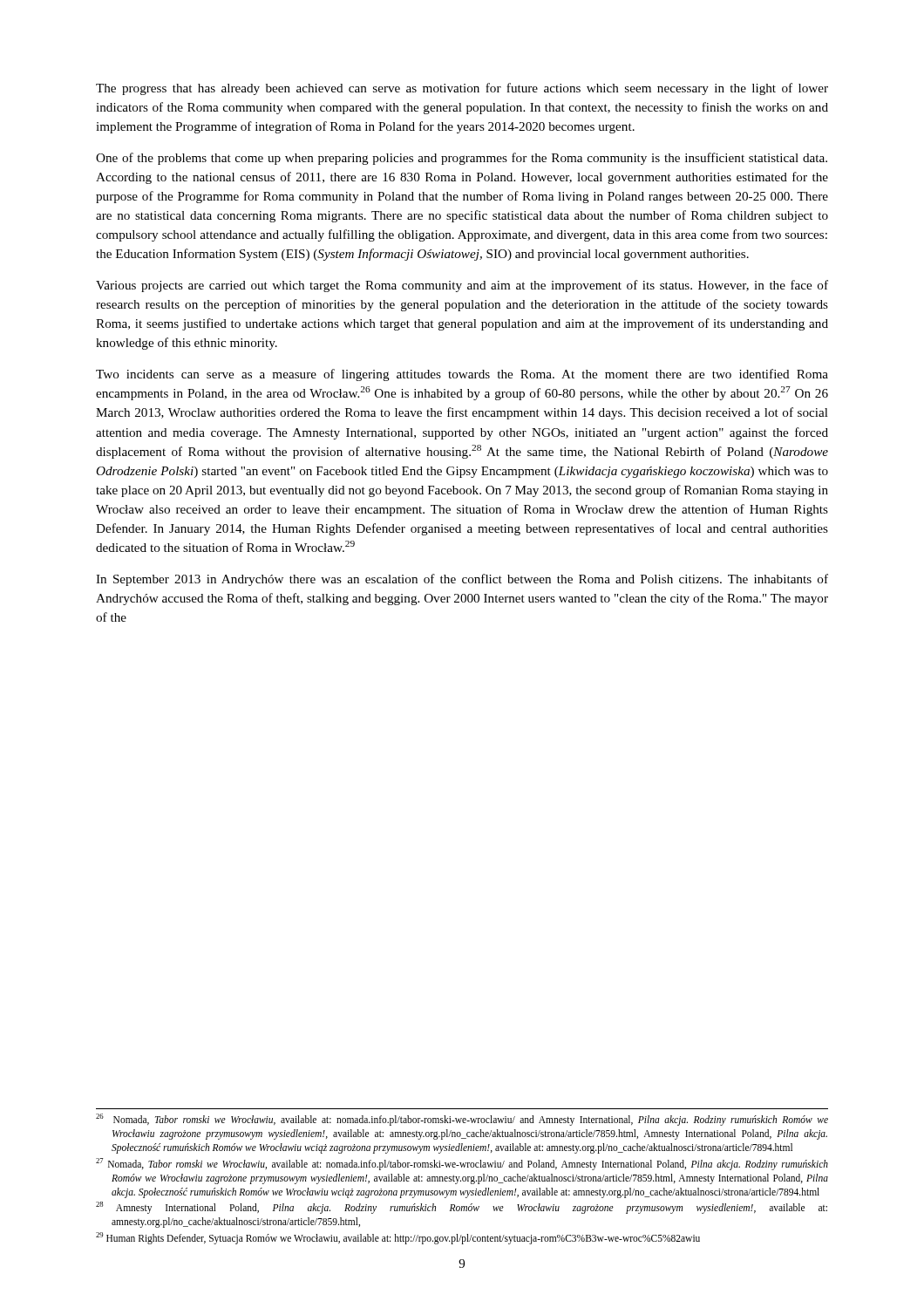
Task: Select the text block that says "Two incidents can serve as a measure of"
Action: (462, 460)
